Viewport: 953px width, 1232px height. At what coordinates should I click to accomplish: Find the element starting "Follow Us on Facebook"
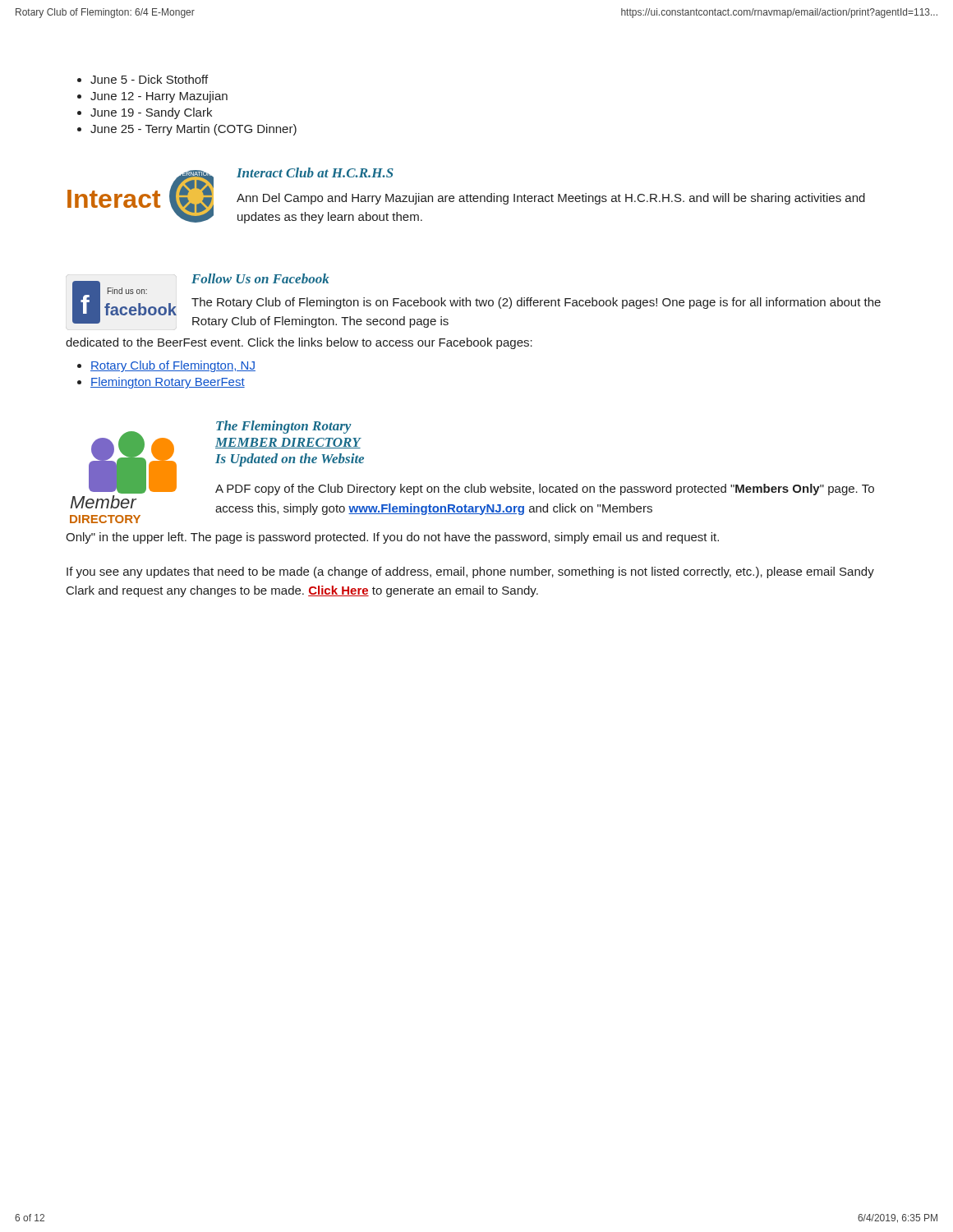coord(260,279)
